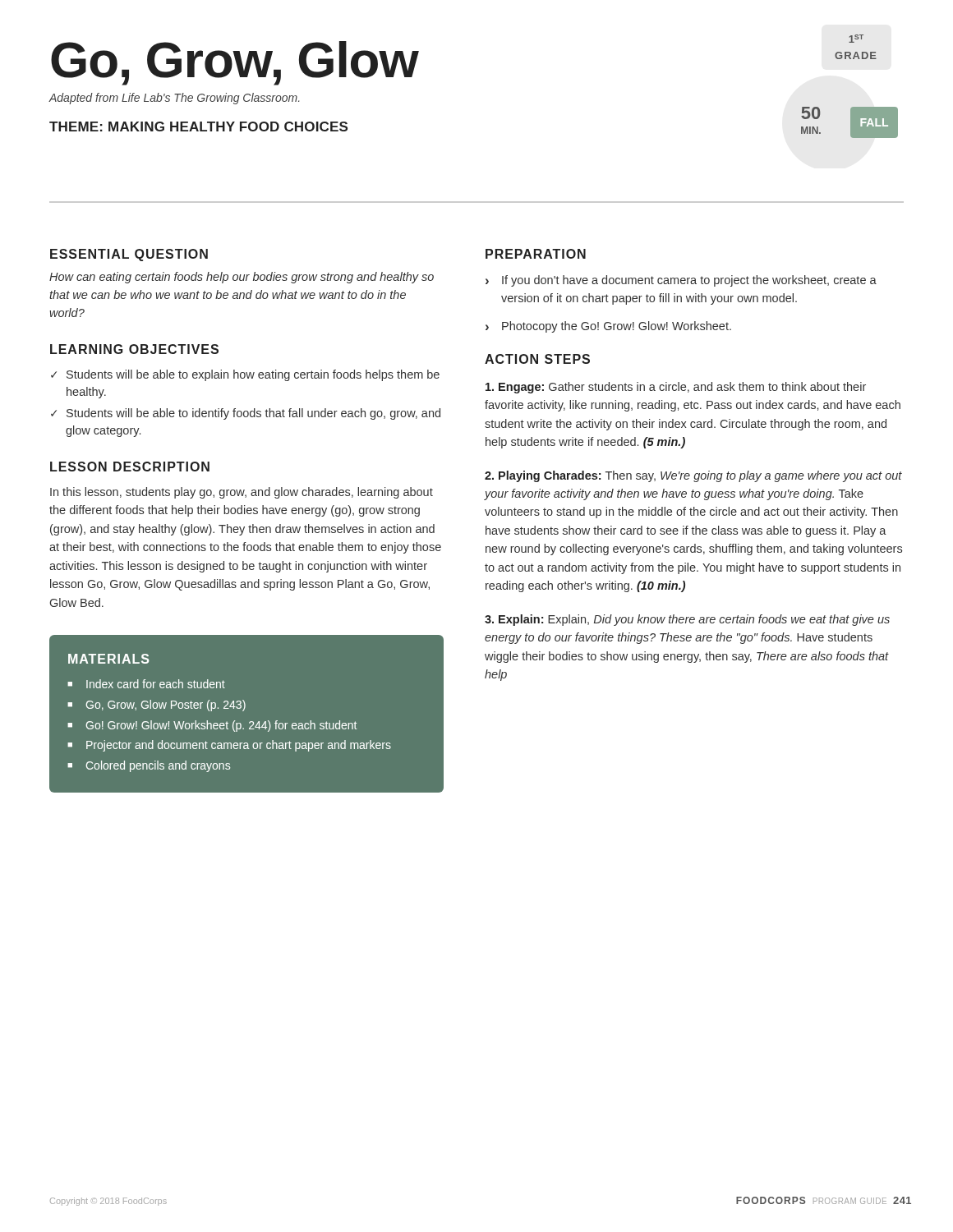Click the table
Screen dimensions: 1232x953
click(246, 714)
